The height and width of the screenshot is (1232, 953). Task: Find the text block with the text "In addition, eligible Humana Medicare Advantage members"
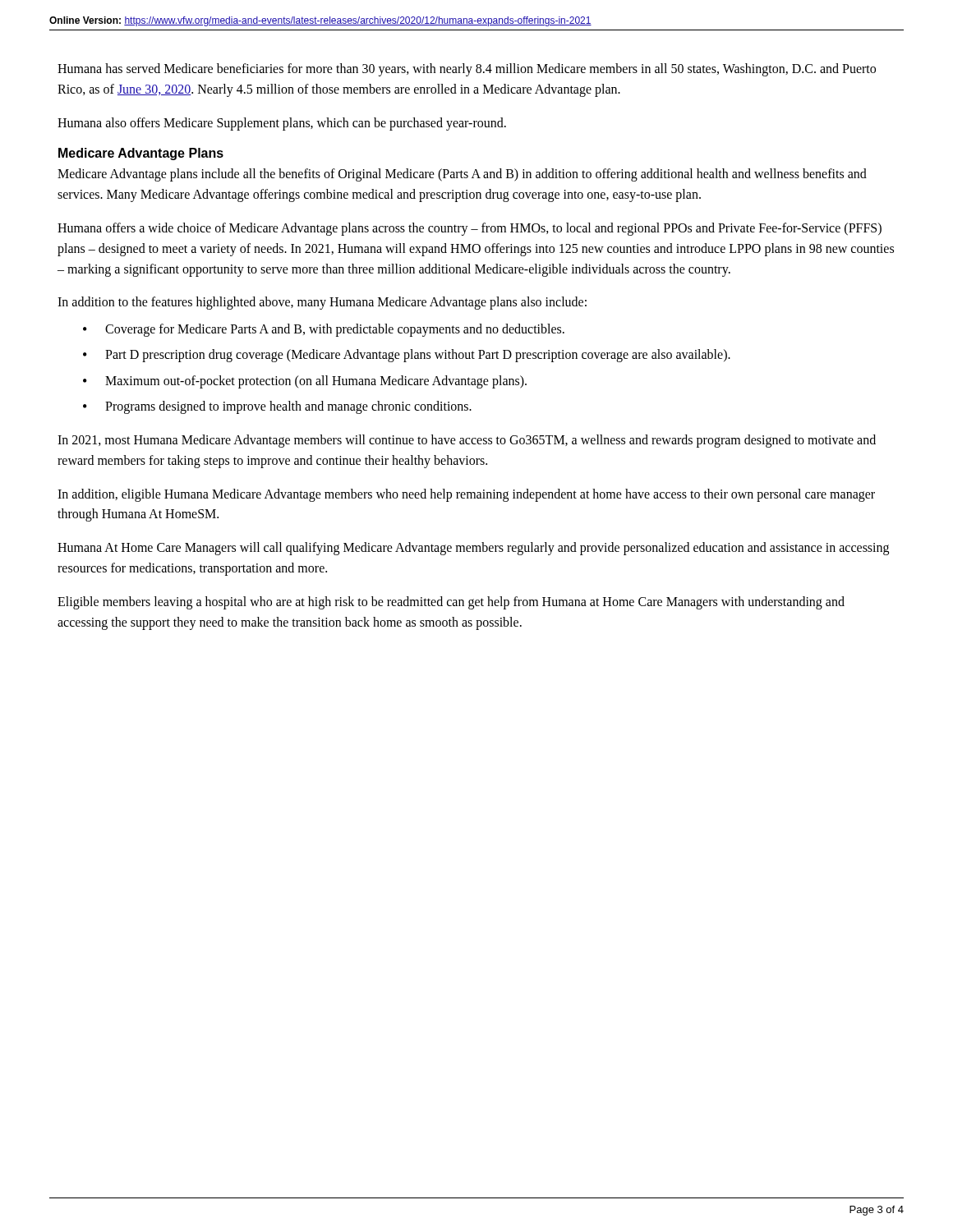pyautogui.click(x=466, y=504)
